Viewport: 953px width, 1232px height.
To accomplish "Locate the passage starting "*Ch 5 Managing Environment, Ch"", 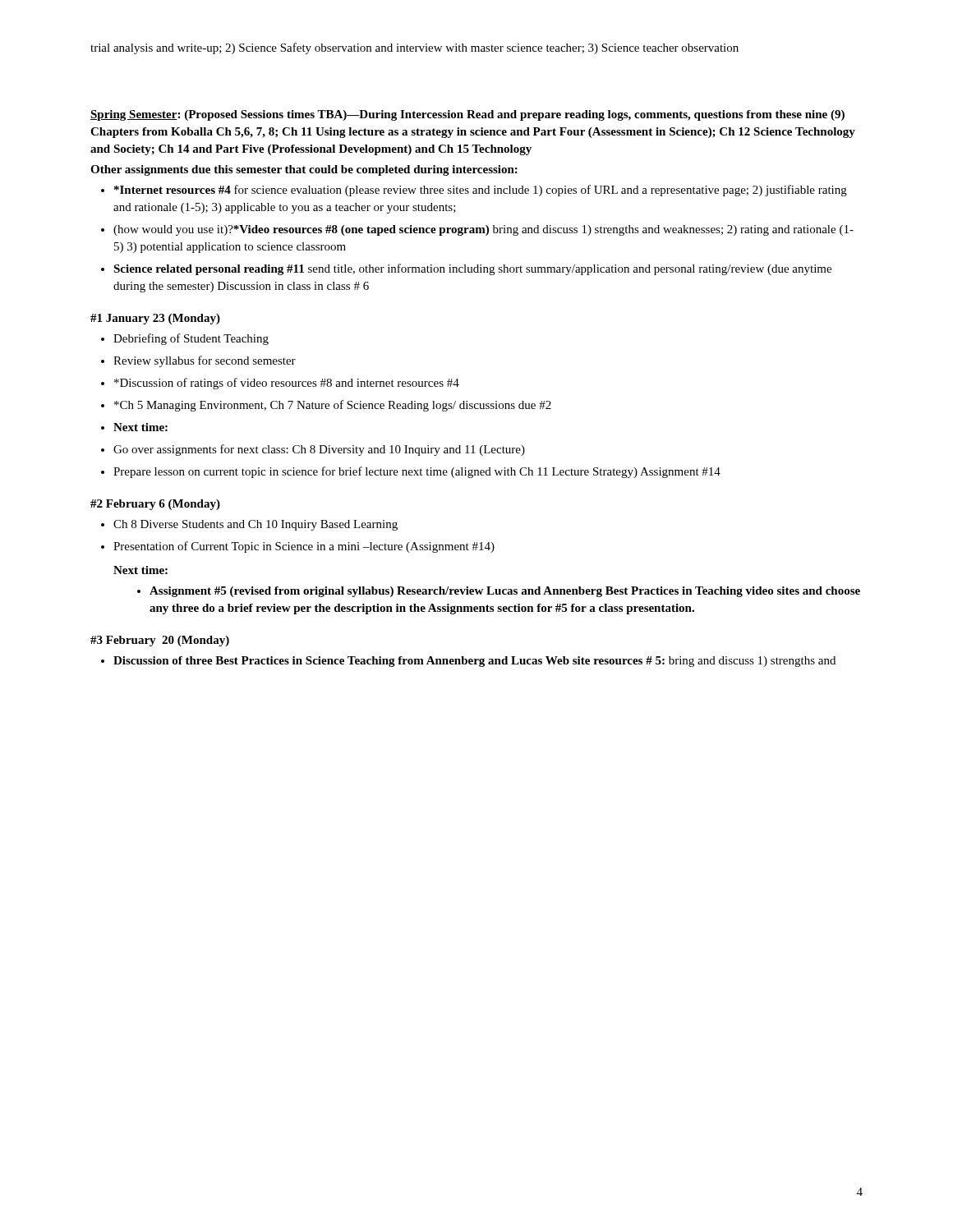I will pyautogui.click(x=332, y=405).
